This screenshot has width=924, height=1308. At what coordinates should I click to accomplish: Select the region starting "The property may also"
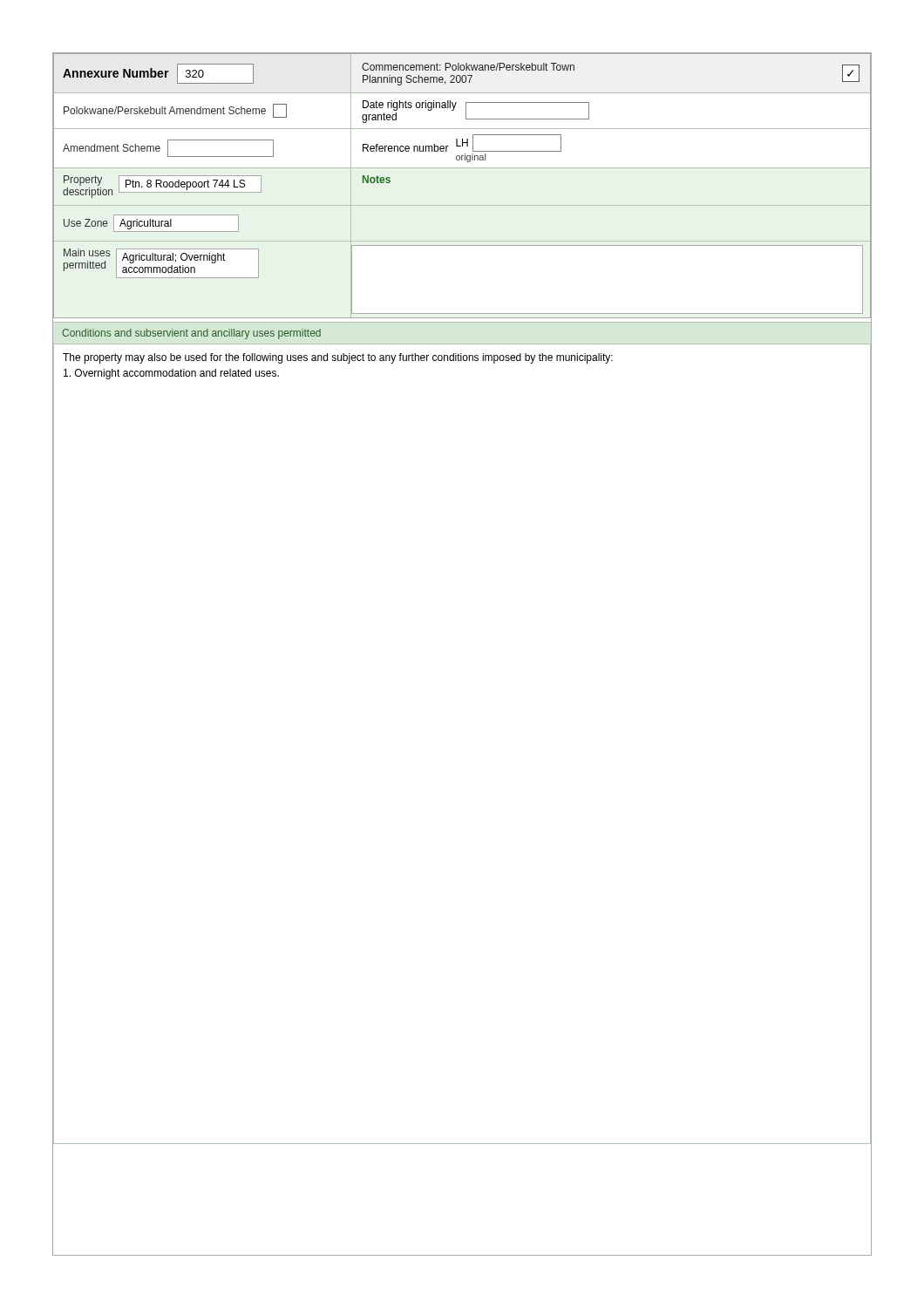(462, 365)
